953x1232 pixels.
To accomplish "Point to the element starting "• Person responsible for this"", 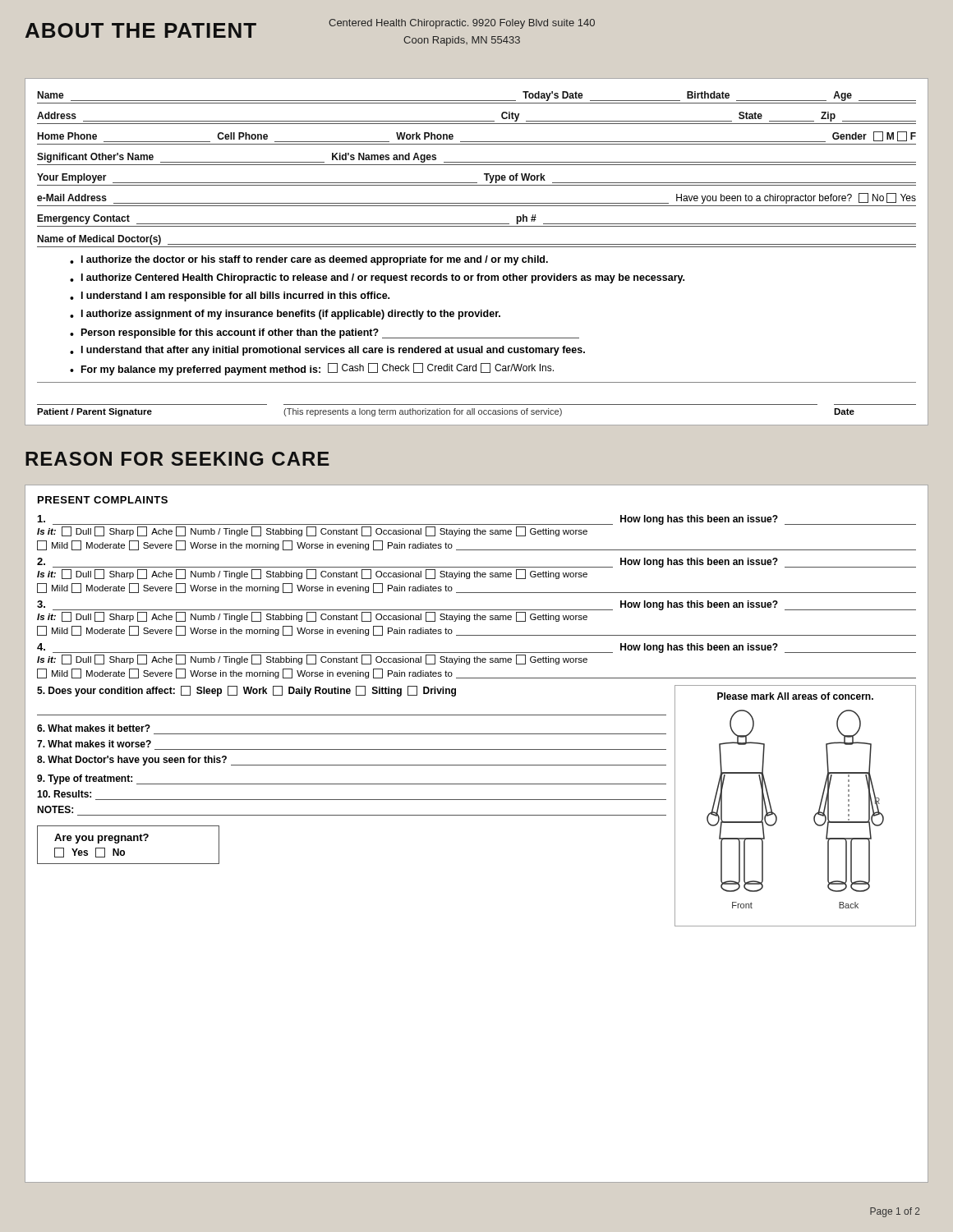I will tap(325, 334).
